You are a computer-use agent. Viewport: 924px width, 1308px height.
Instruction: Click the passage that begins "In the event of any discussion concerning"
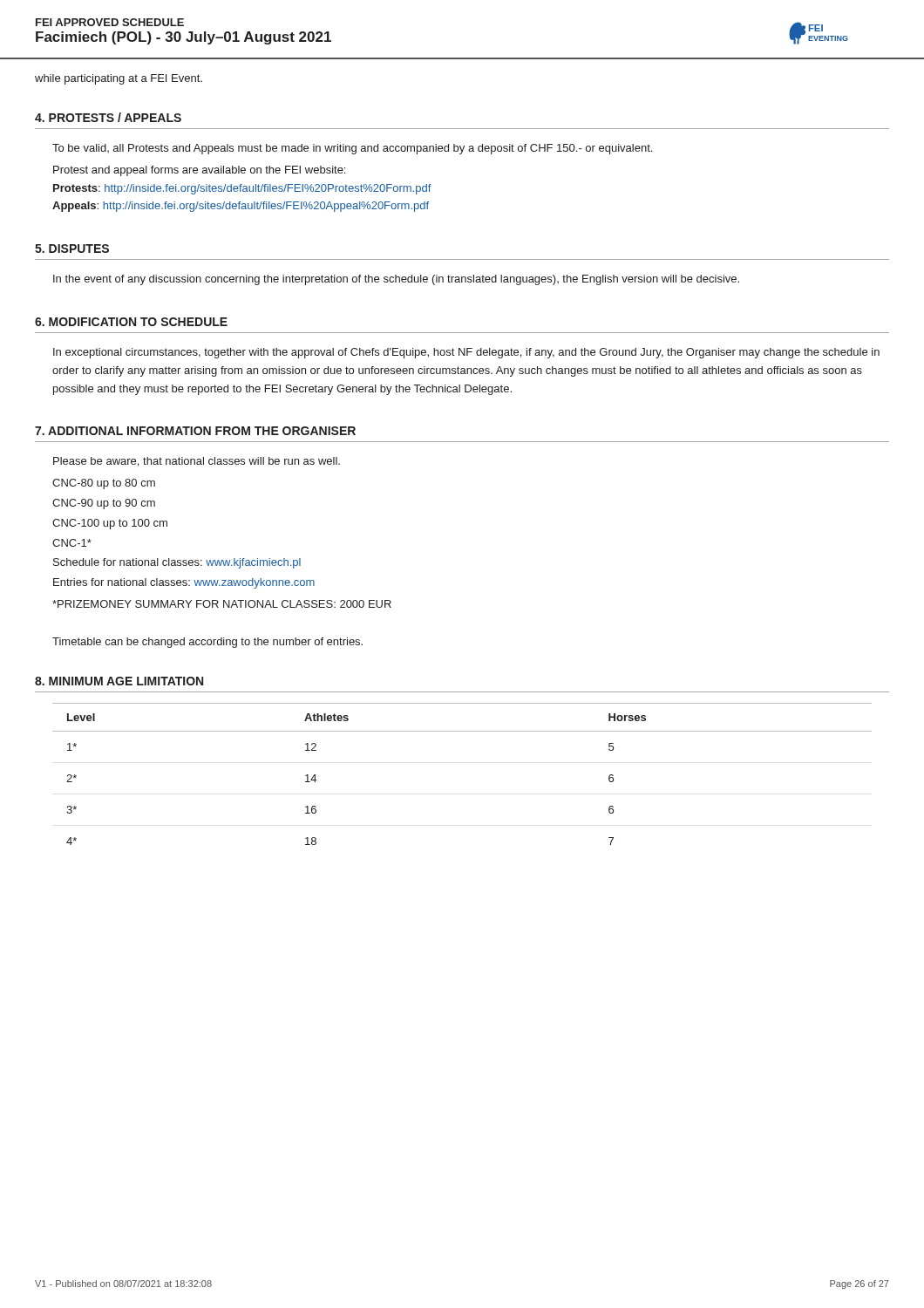(x=471, y=280)
